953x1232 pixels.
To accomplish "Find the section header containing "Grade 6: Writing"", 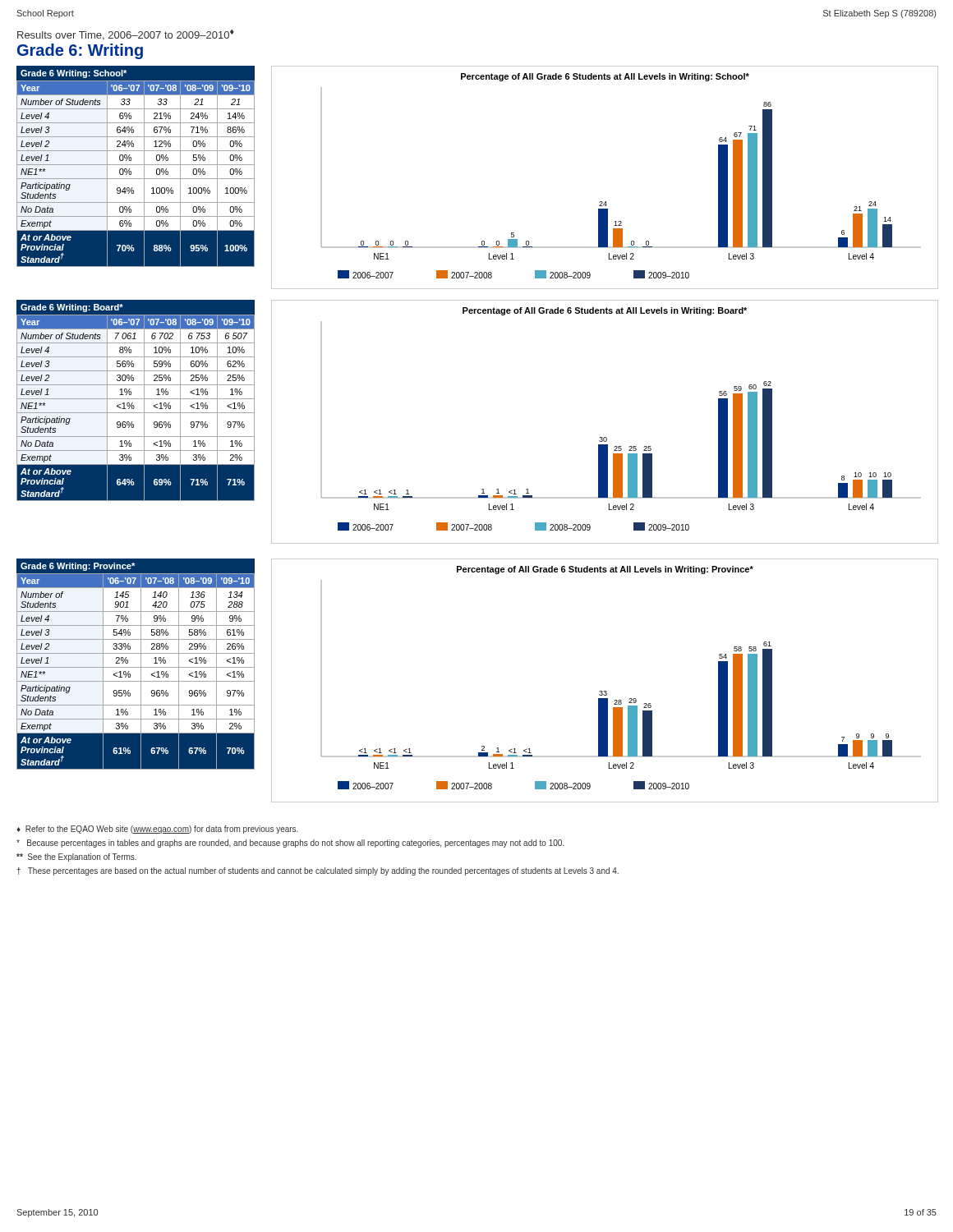I will pos(80,51).
